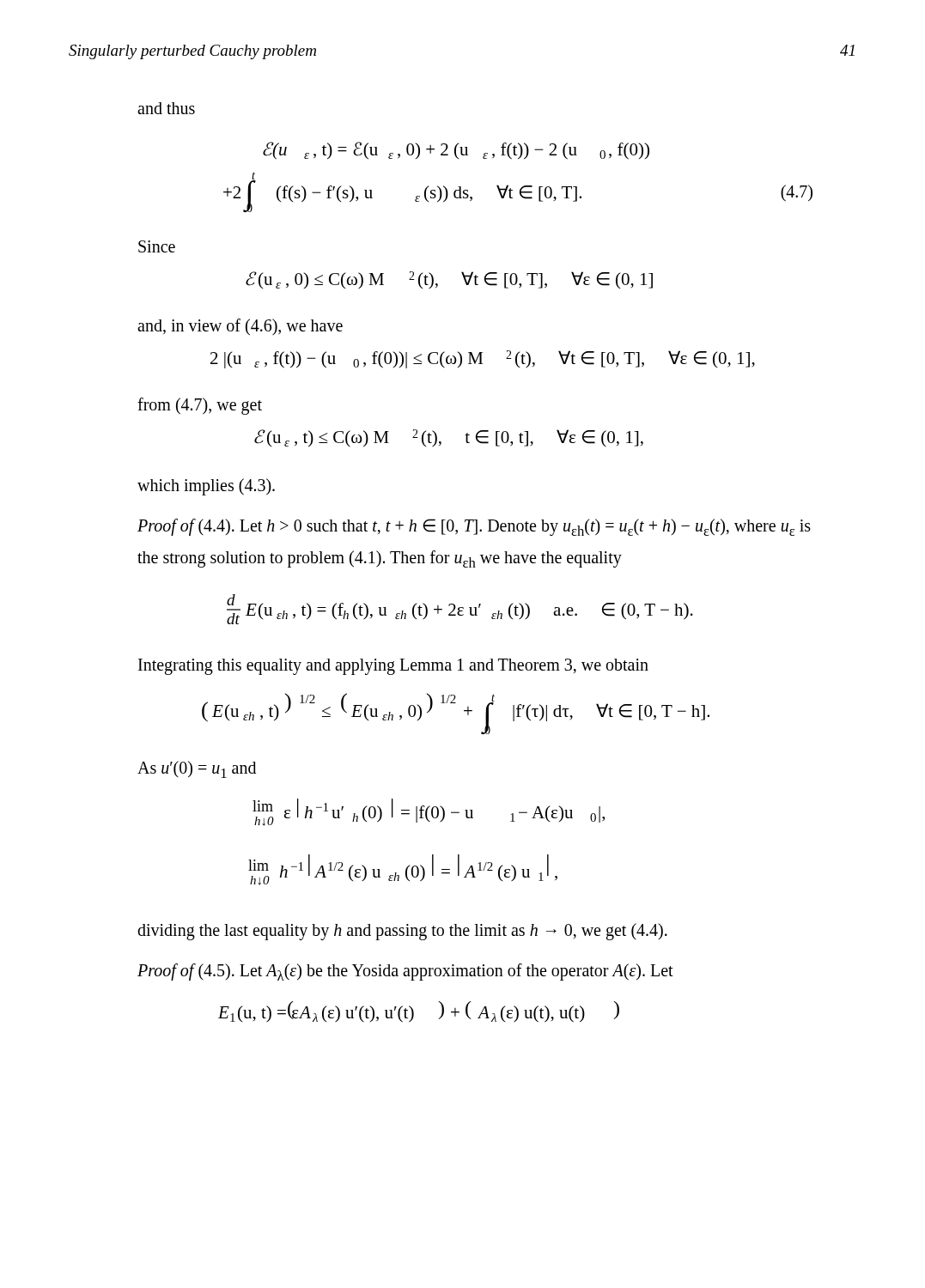Click the formula that begins "ℰ (u ε , t)"

pos(475,437)
